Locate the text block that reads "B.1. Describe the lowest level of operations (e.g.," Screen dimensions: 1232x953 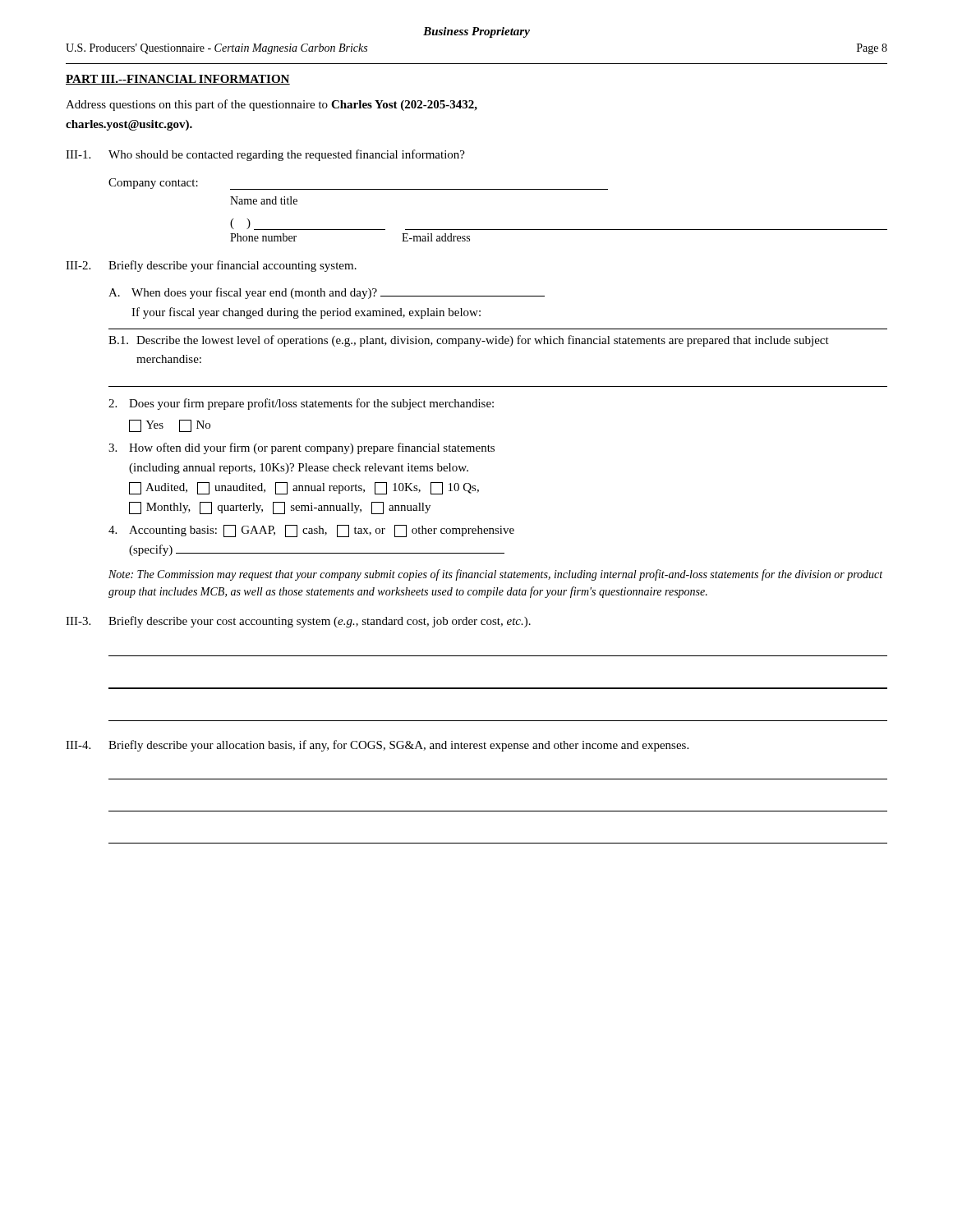(x=498, y=348)
